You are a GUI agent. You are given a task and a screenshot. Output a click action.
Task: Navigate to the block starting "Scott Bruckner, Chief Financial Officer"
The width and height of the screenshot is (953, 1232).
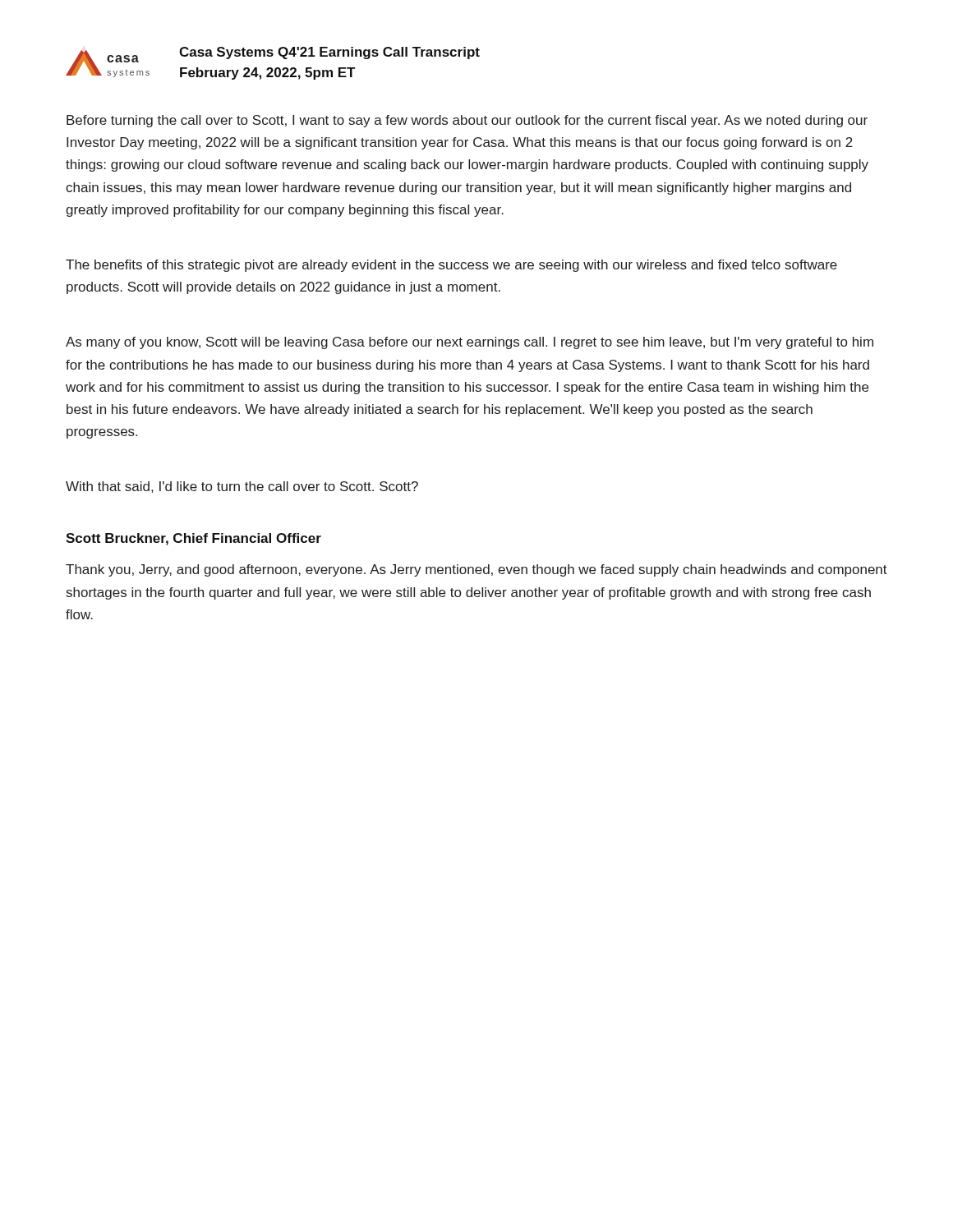pos(193,539)
